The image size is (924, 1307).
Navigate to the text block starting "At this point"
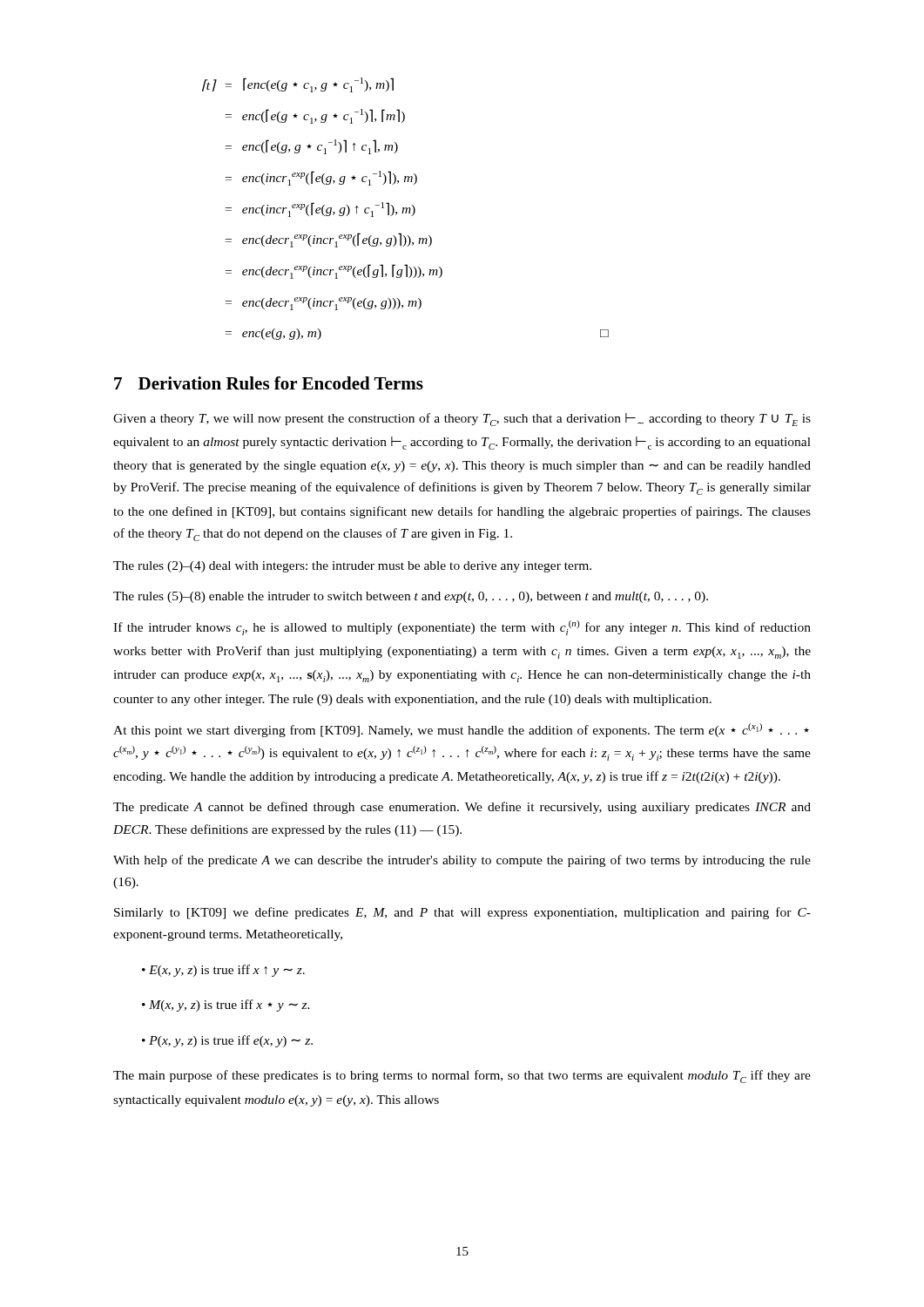tap(462, 752)
